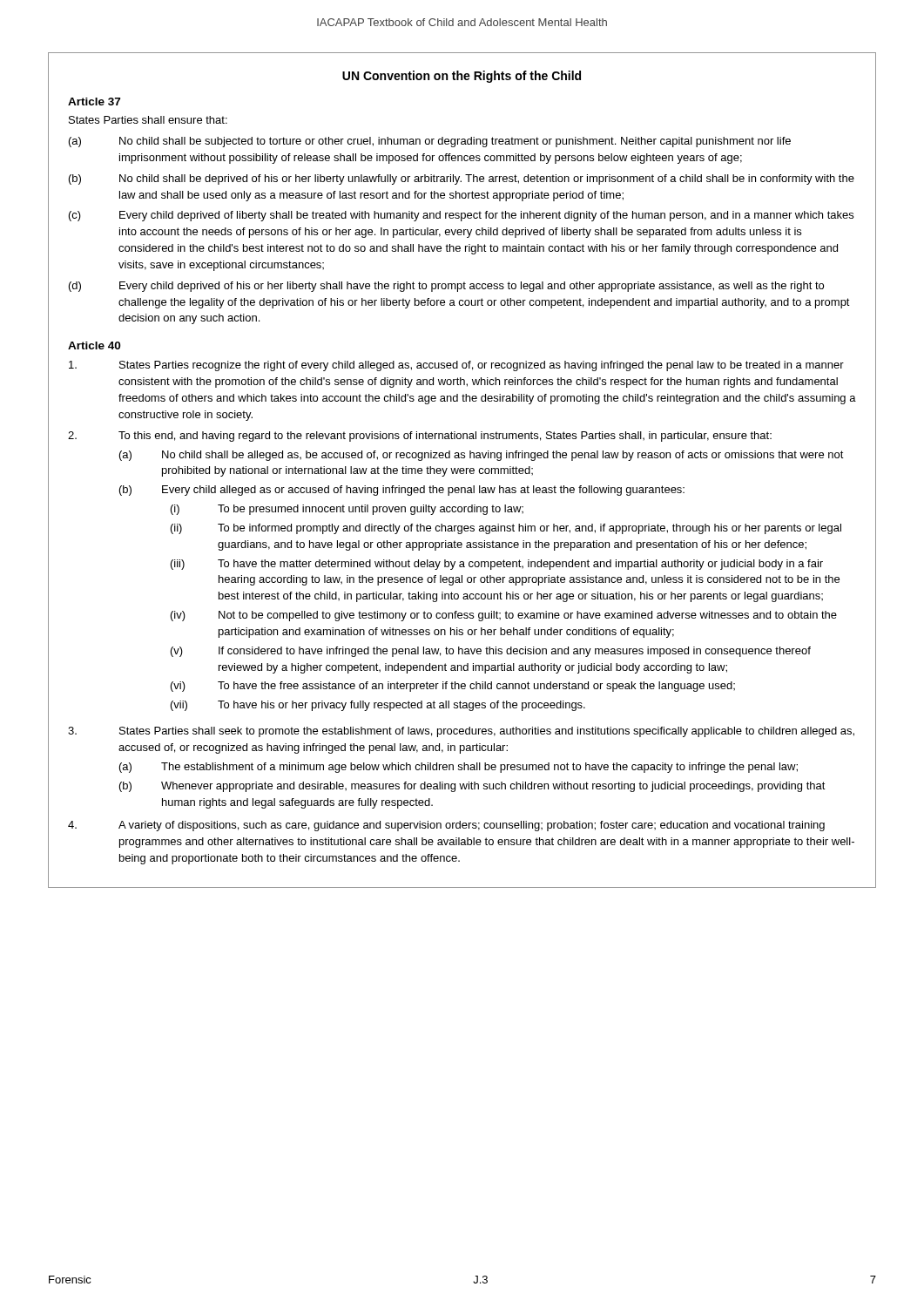Click the passage that begins "States Parties recognize the"
Viewport: 924px width, 1307px height.
click(462, 390)
